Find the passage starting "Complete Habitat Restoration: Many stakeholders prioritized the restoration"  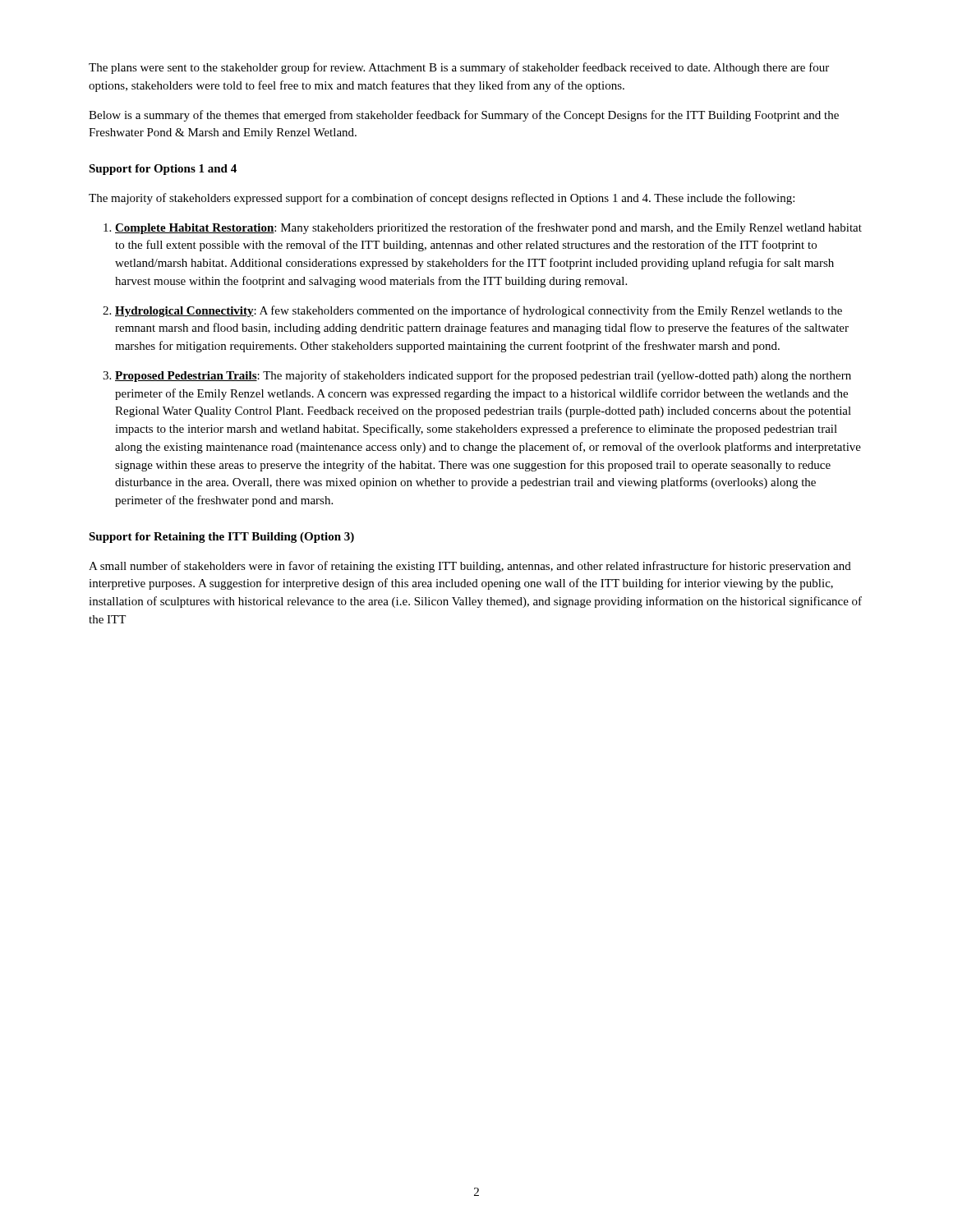coord(490,255)
